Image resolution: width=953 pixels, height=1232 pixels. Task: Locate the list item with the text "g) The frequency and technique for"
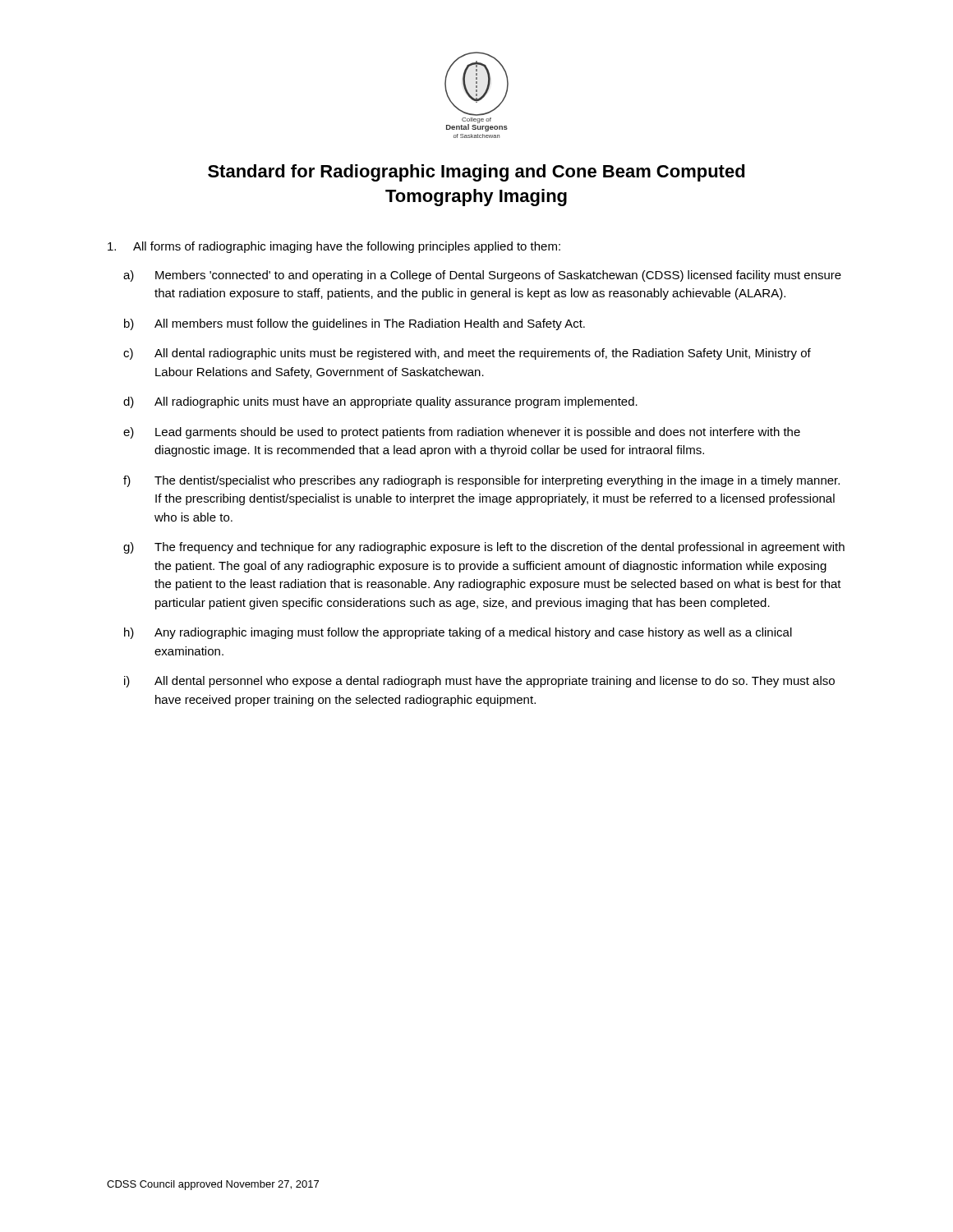click(485, 575)
